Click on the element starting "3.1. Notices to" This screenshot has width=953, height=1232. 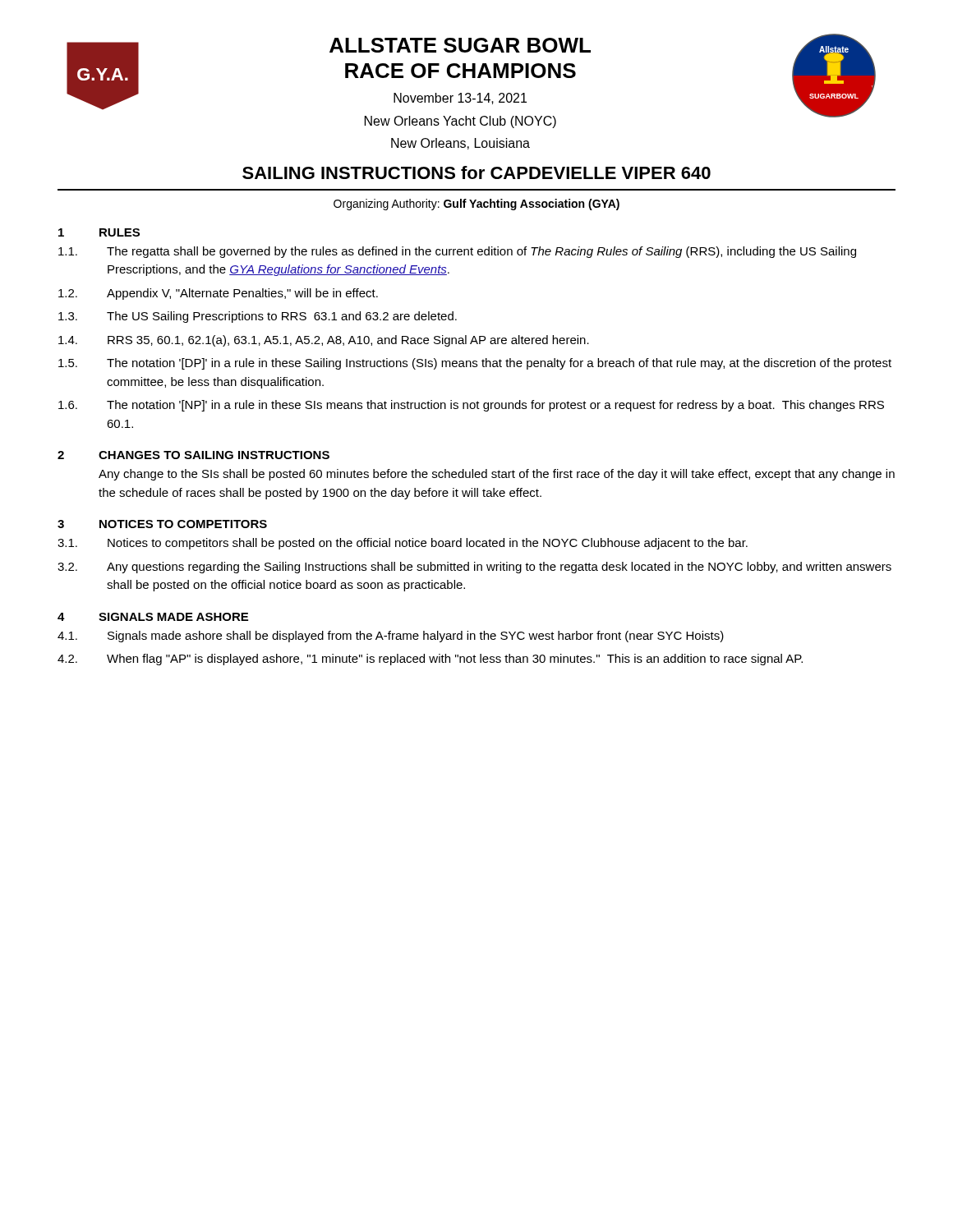tap(403, 543)
